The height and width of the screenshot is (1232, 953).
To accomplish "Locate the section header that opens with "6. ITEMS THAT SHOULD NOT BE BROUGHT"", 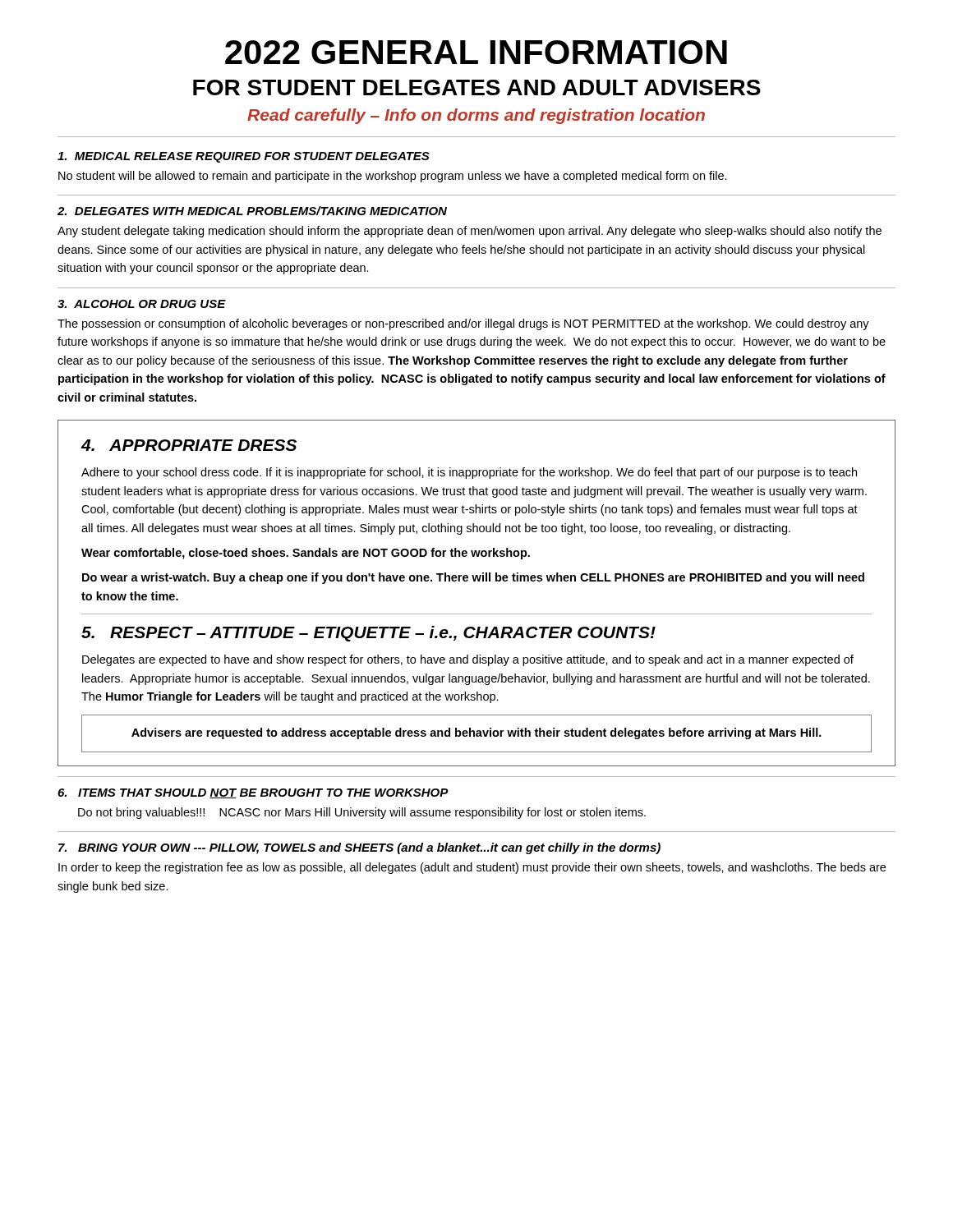I will [x=253, y=792].
